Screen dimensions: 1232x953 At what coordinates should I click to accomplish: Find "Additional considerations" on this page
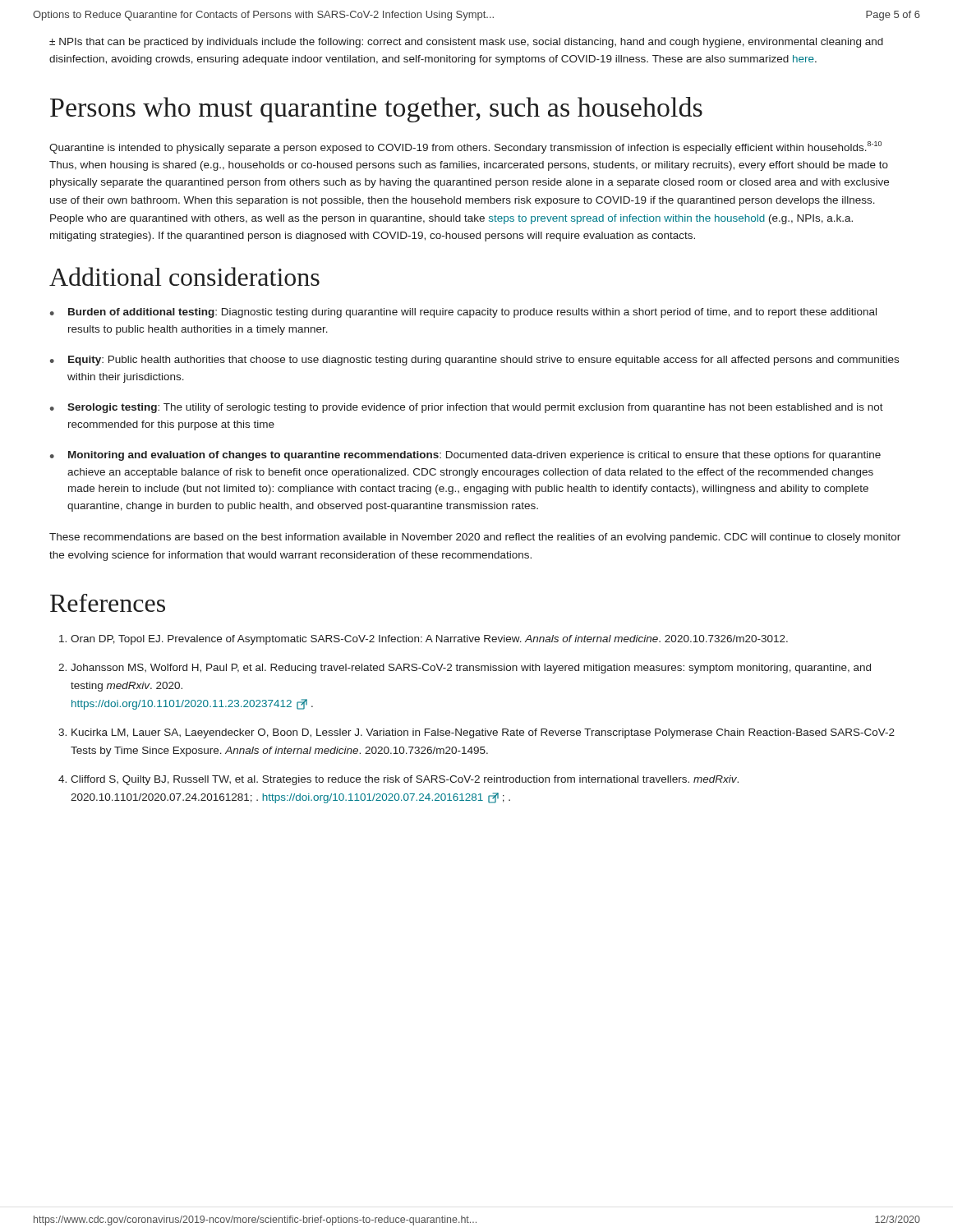coord(184,276)
